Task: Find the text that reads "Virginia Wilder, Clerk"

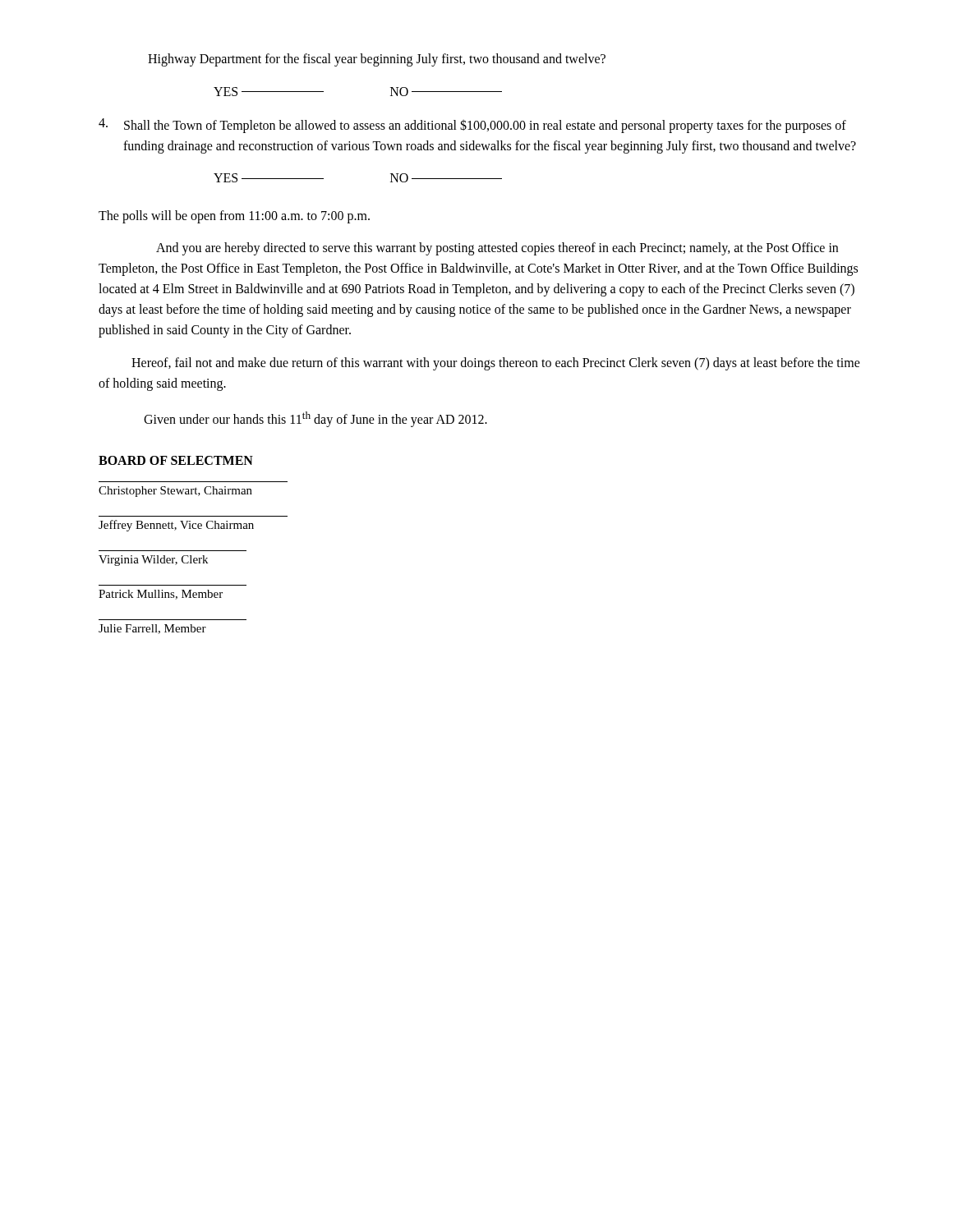Action: coord(153,561)
